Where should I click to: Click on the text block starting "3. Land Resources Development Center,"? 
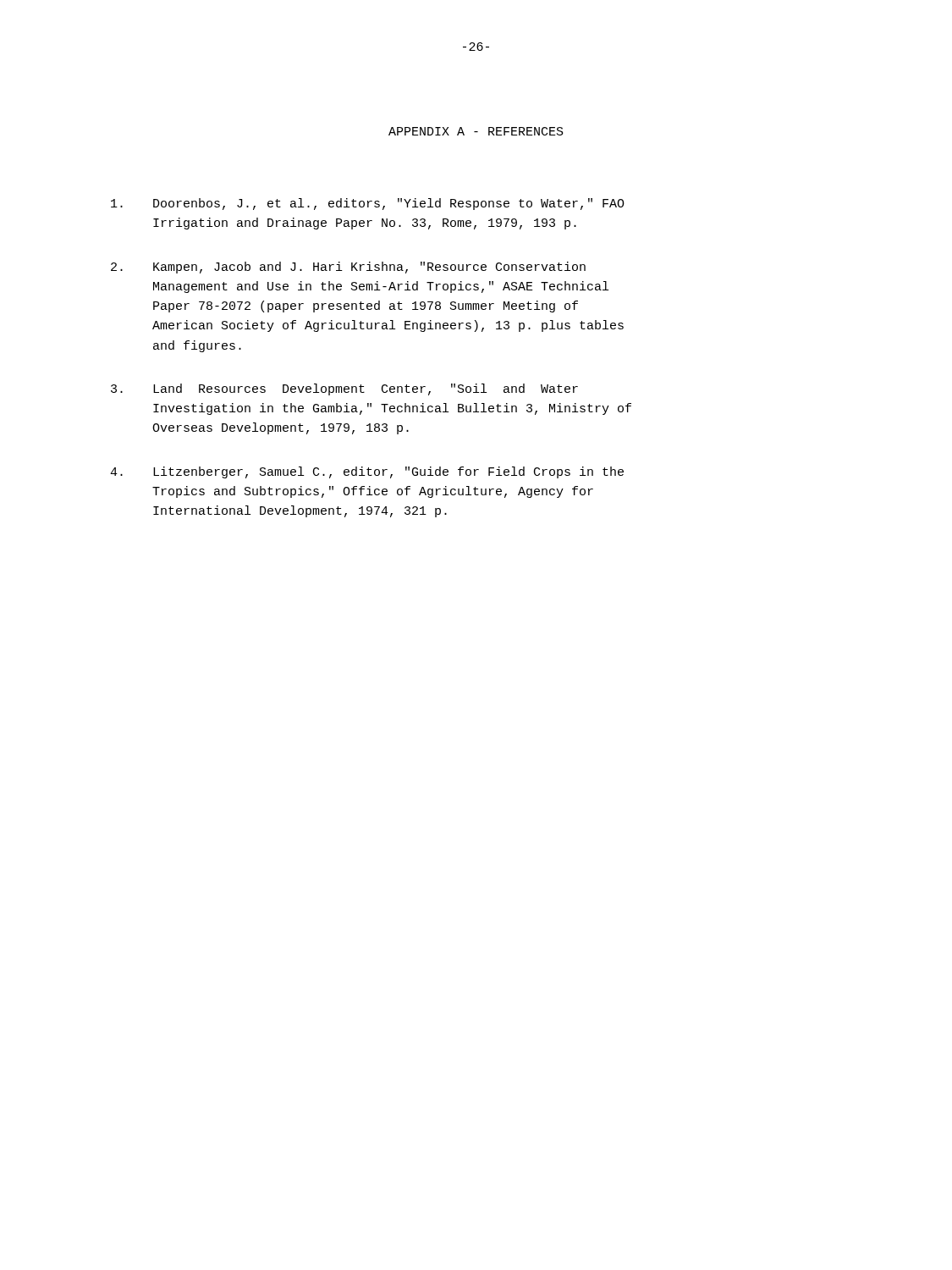476,410
